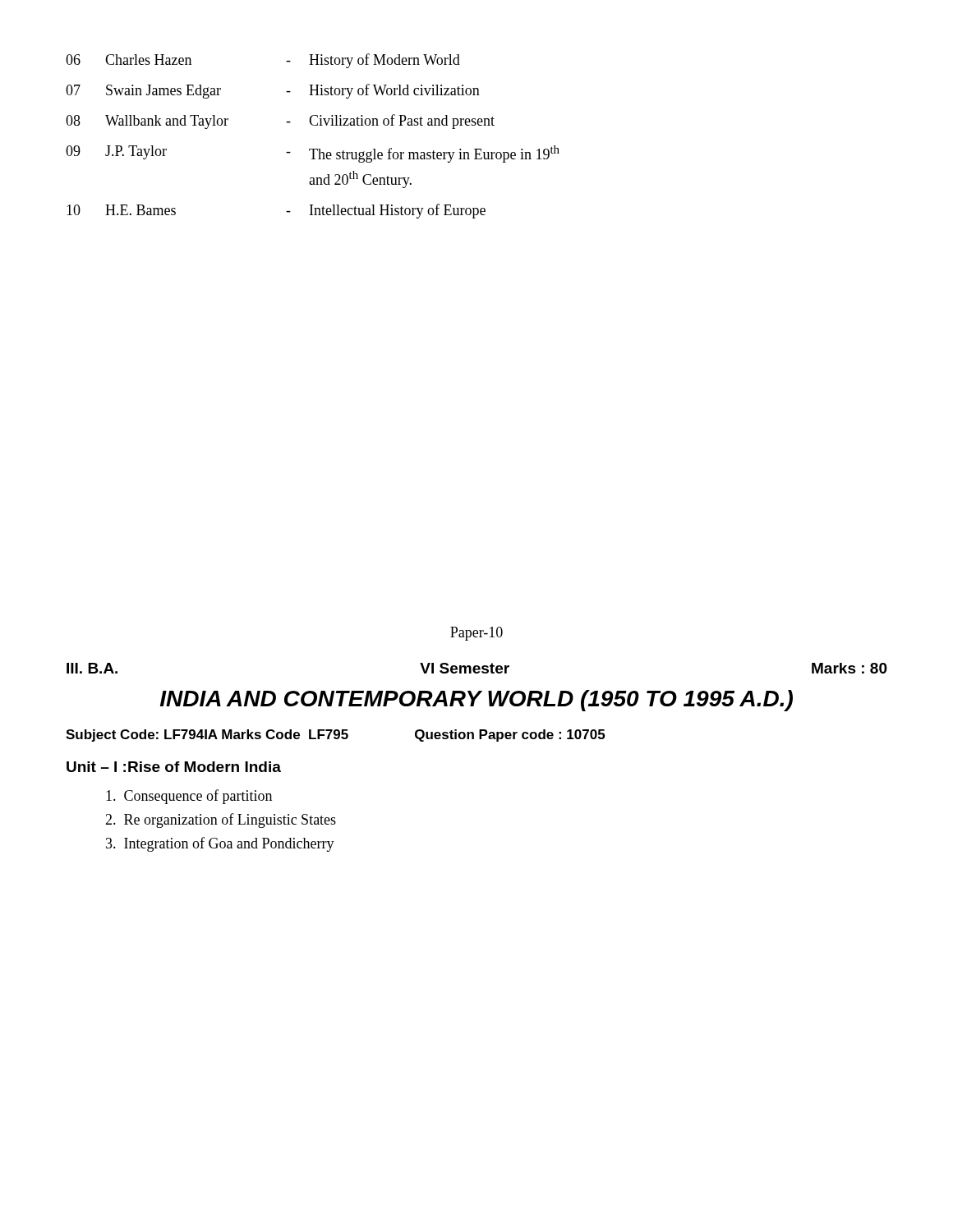The width and height of the screenshot is (953, 1232).
Task: Select the text block starting "III. B.A. VI Semester"
Action: tap(476, 669)
